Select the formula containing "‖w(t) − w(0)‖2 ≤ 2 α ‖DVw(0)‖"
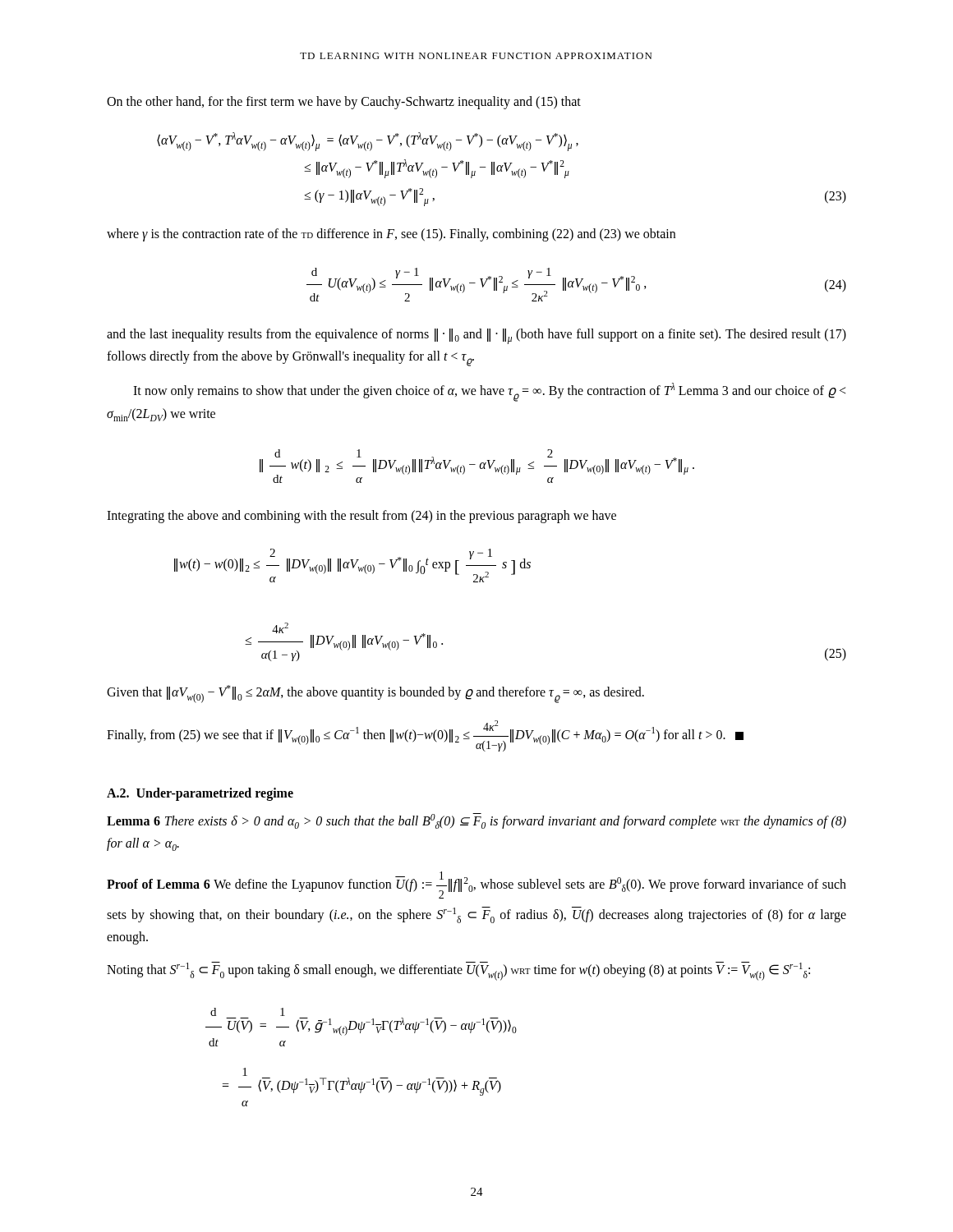 [x=352, y=565]
